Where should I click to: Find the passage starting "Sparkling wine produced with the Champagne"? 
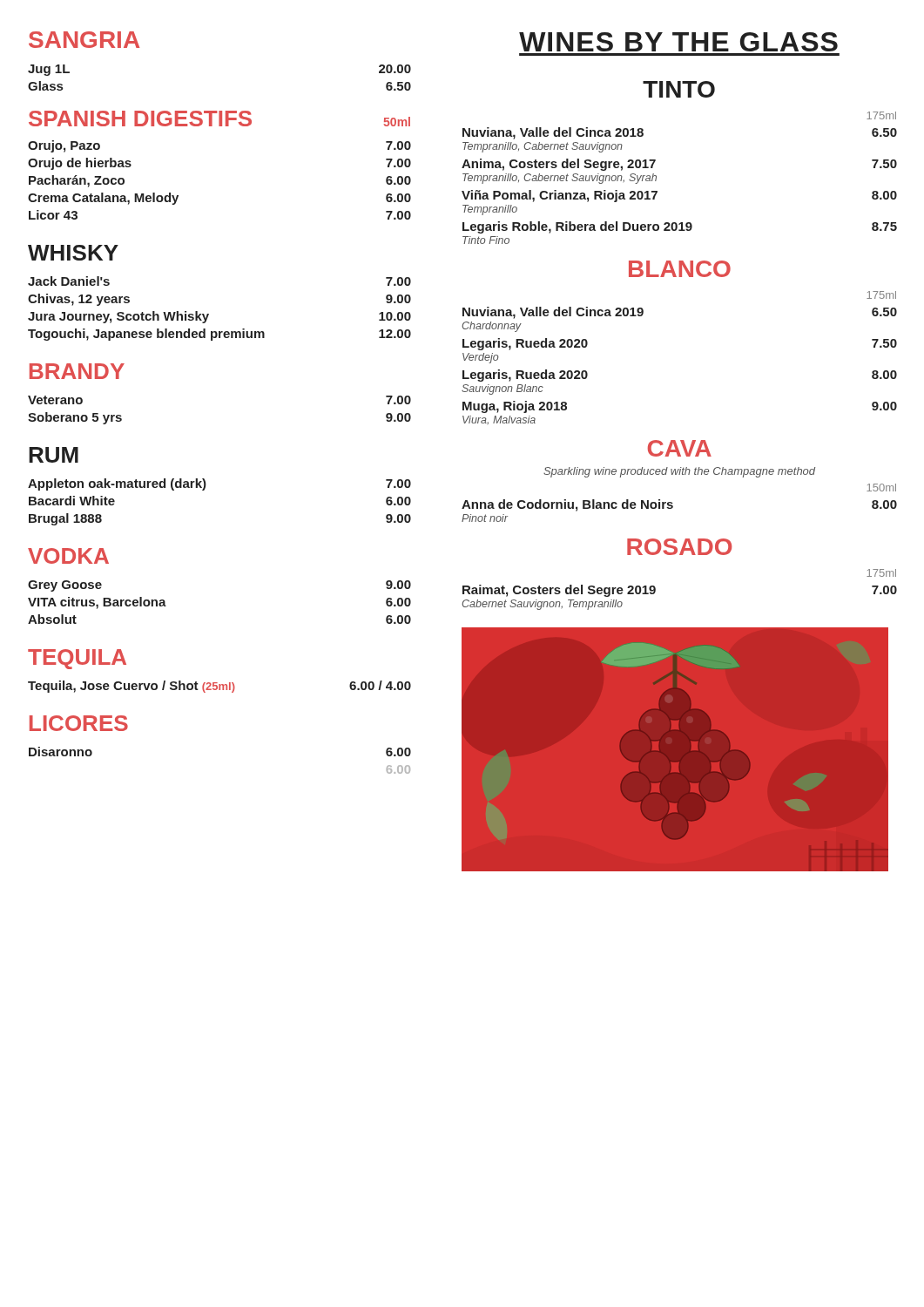click(679, 471)
